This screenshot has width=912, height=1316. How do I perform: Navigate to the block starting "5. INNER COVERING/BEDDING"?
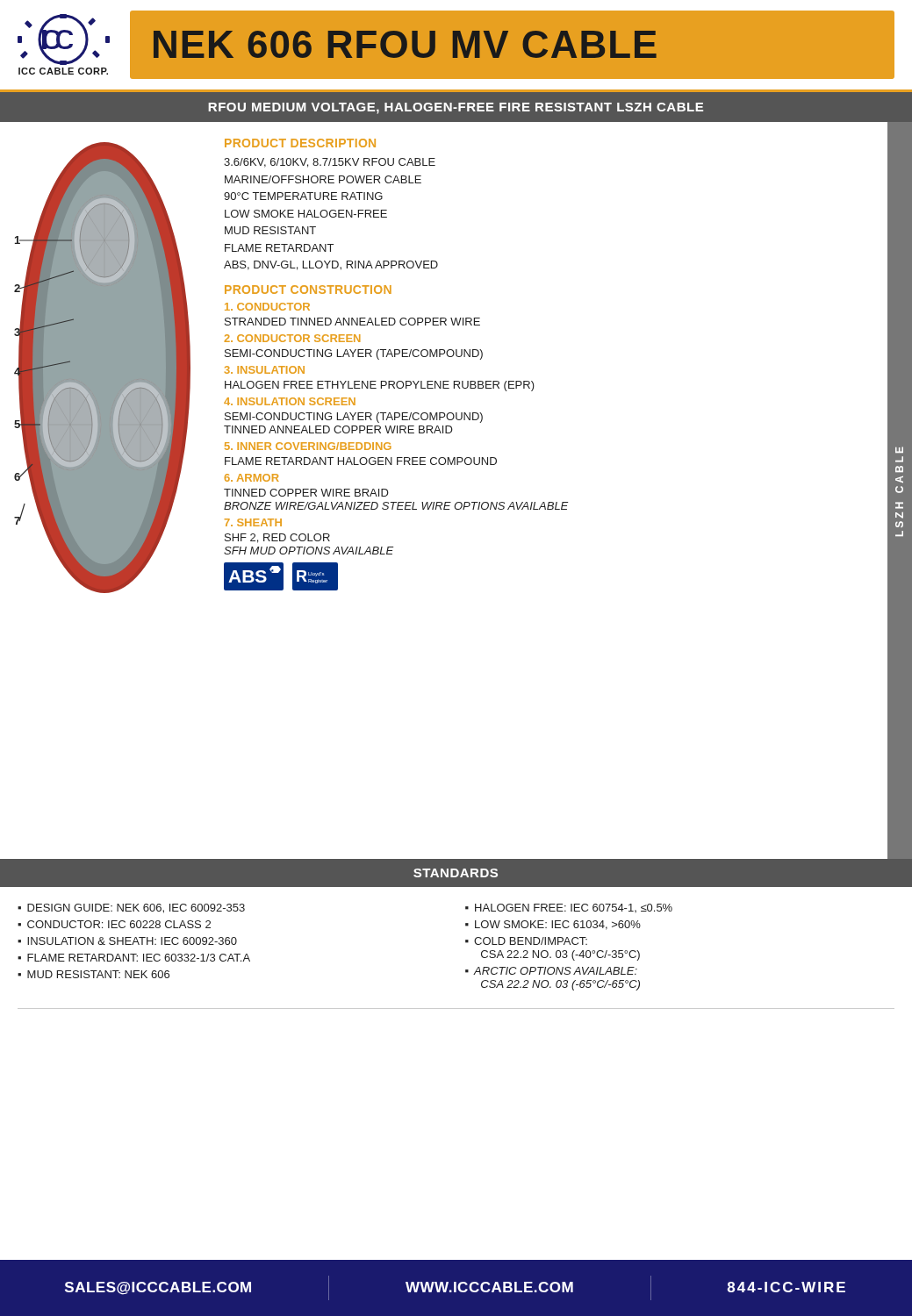(308, 446)
